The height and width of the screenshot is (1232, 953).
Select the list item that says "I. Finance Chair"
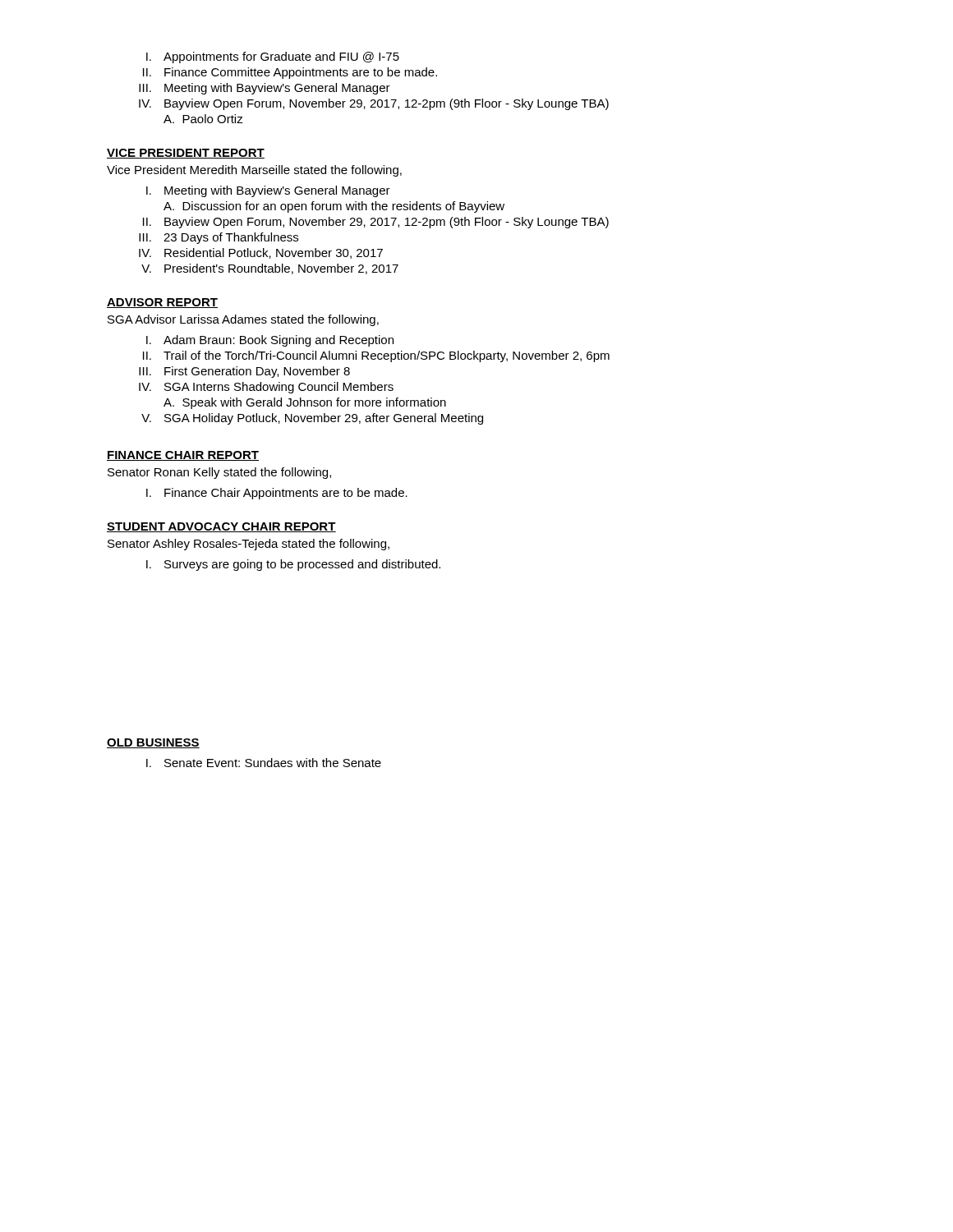pyautogui.click(x=277, y=494)
